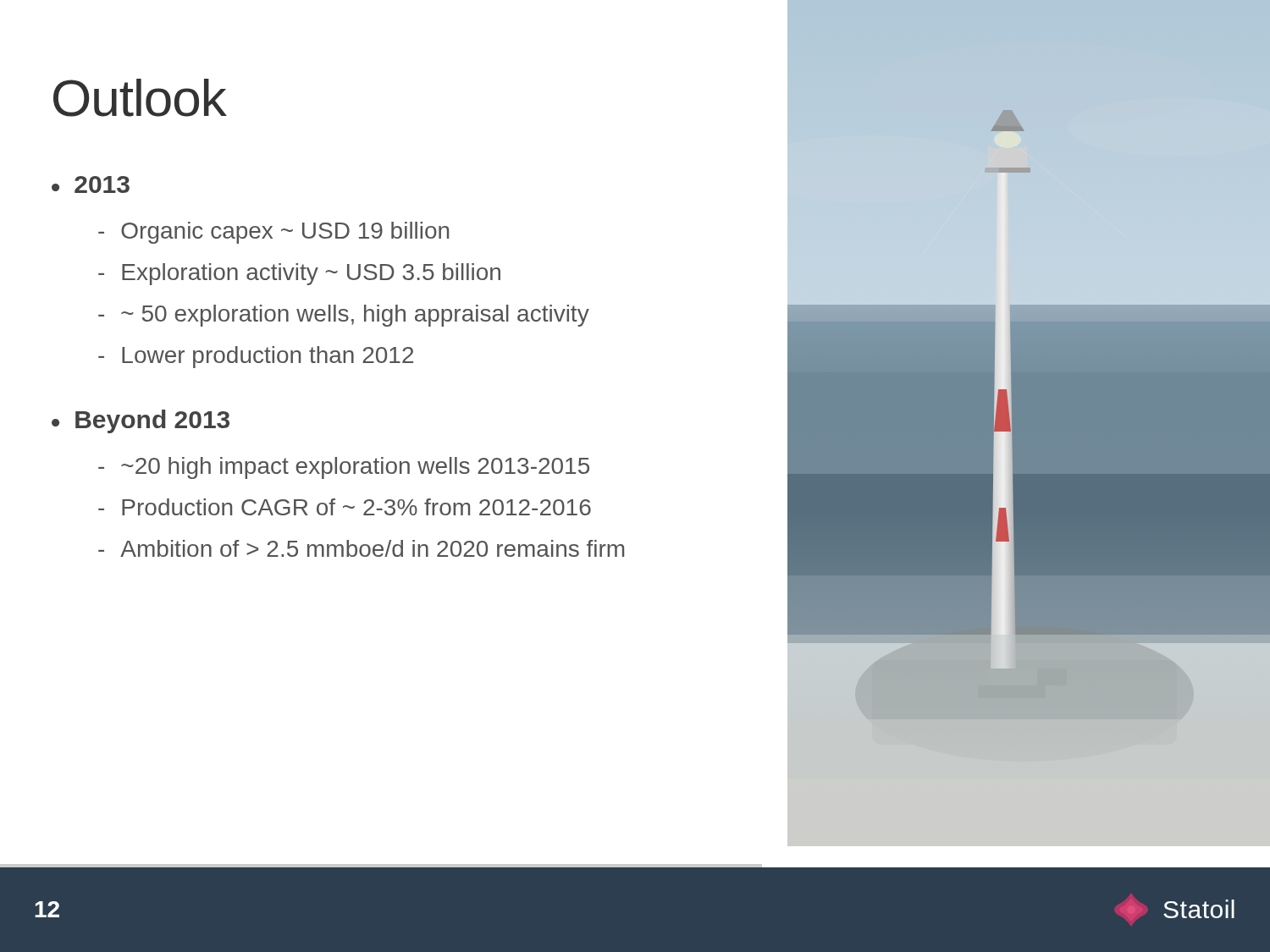Select the text starting "- Production CAGR of ~ 2-3%"
The height and width of the screenshot is (952, 1270).
click(x=379, y=508)
